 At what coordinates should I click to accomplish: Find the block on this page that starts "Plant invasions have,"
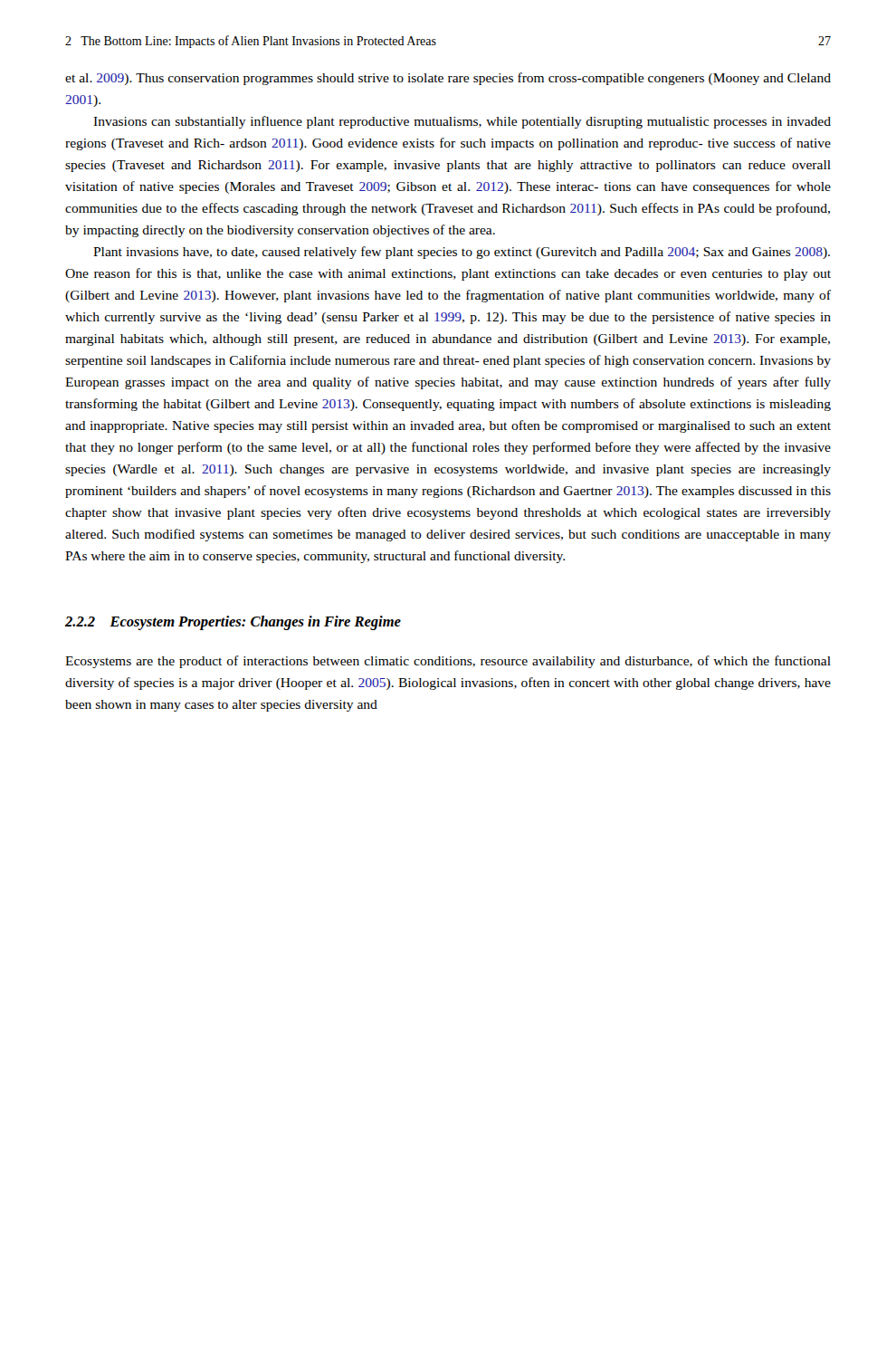tap(448, 404)
